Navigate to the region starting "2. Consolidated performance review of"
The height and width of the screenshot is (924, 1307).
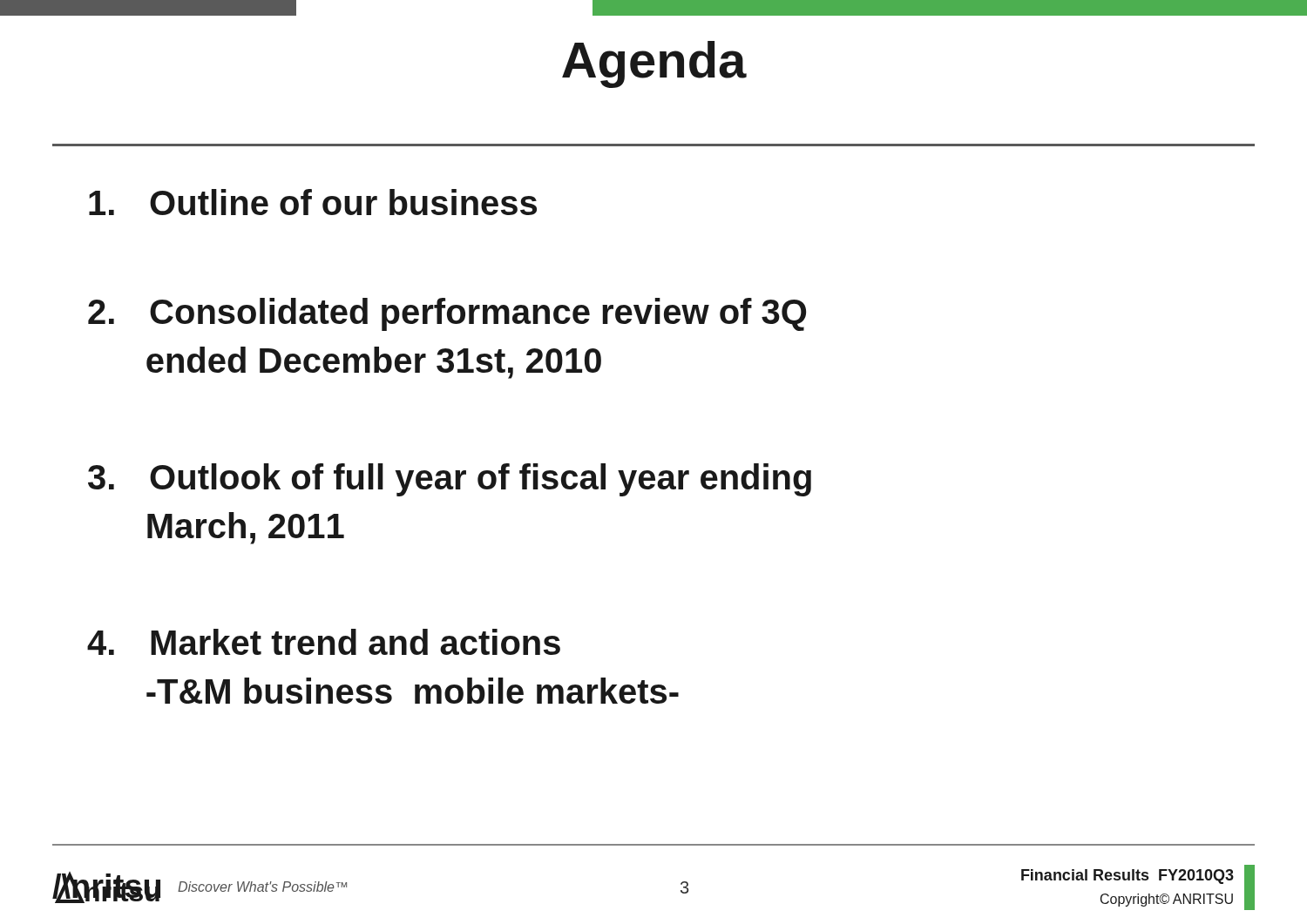pos(447,336)
